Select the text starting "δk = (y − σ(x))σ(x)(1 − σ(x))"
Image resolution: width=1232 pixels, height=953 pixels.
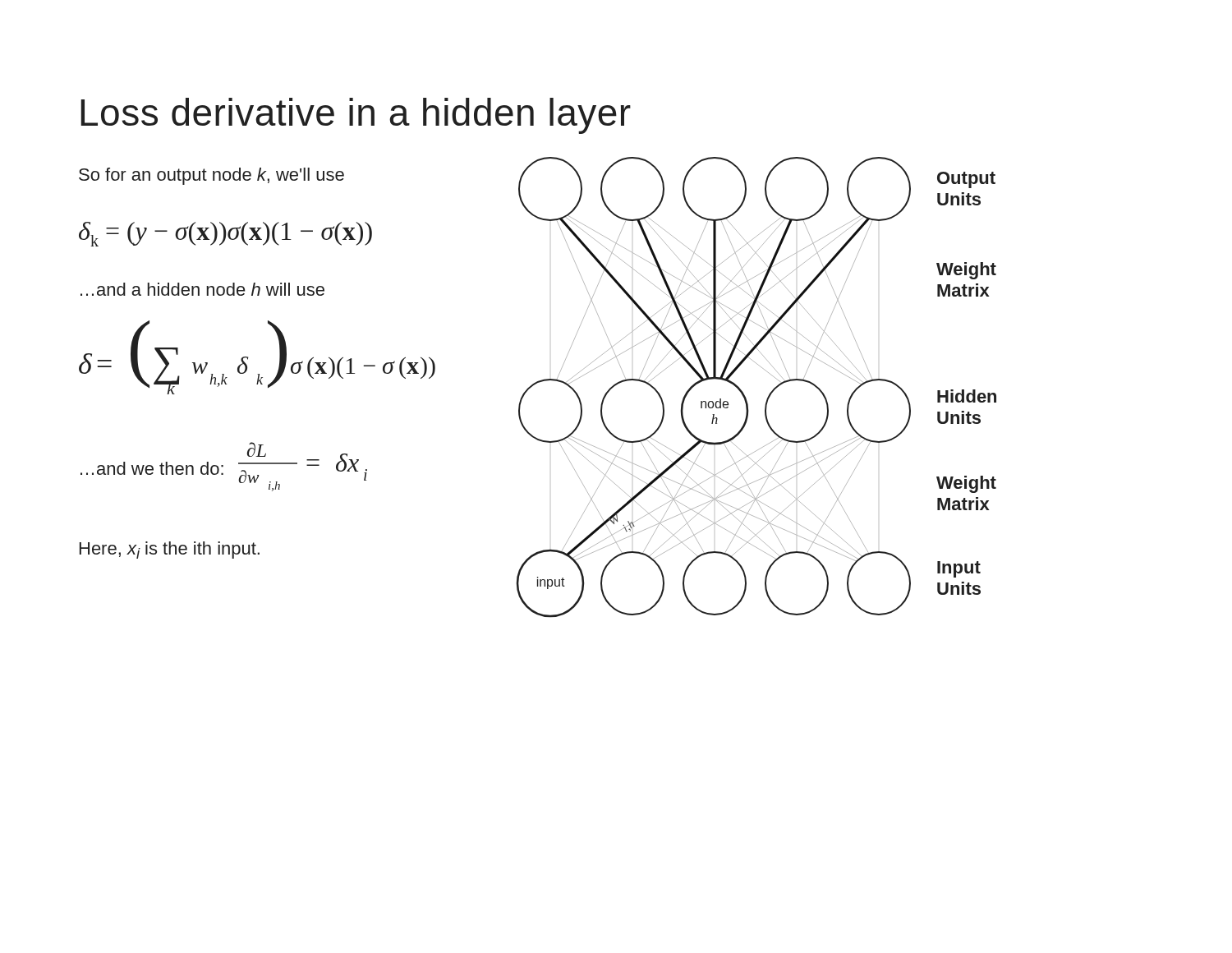click(250, 228)
